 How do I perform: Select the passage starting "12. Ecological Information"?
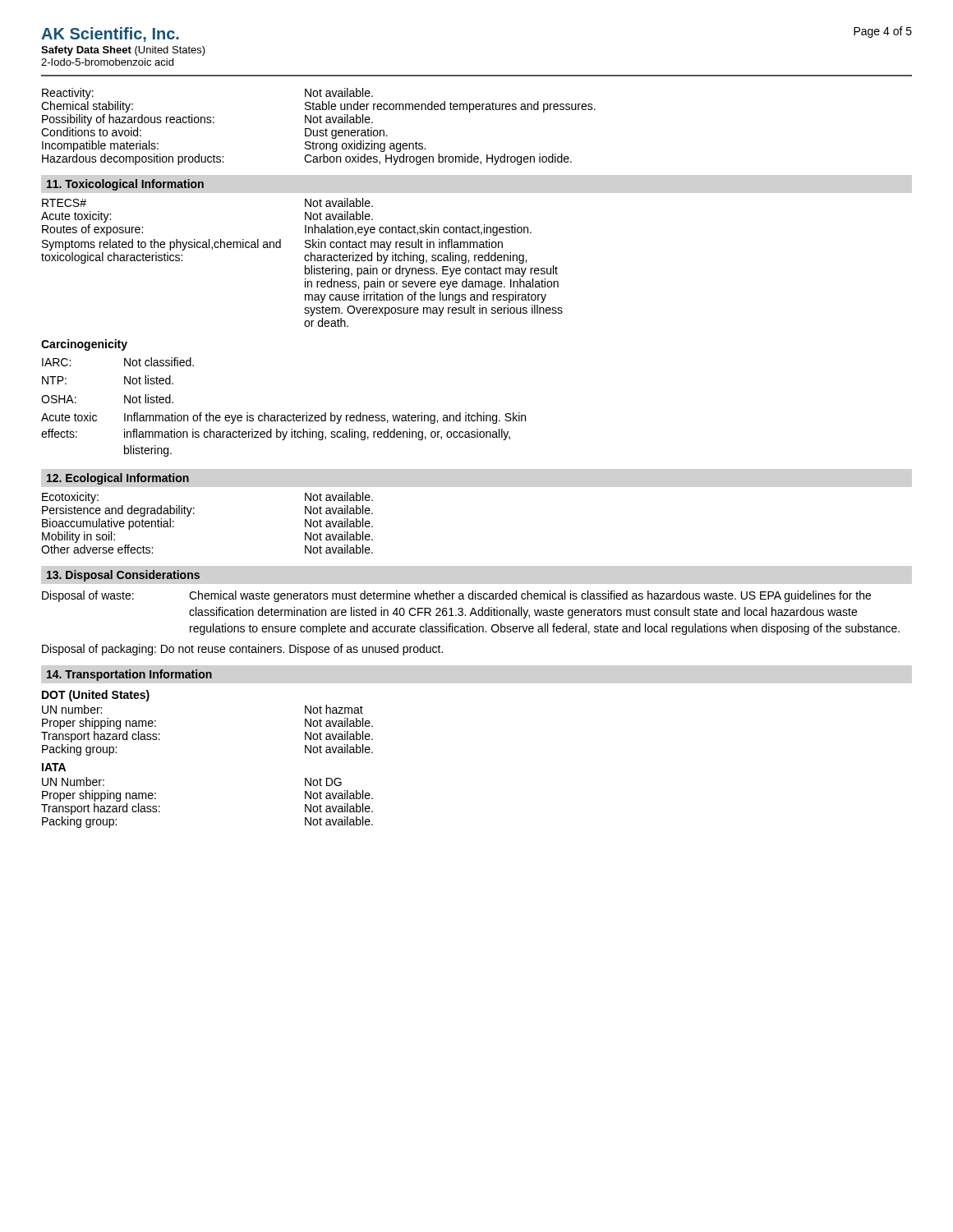(118, 479)
